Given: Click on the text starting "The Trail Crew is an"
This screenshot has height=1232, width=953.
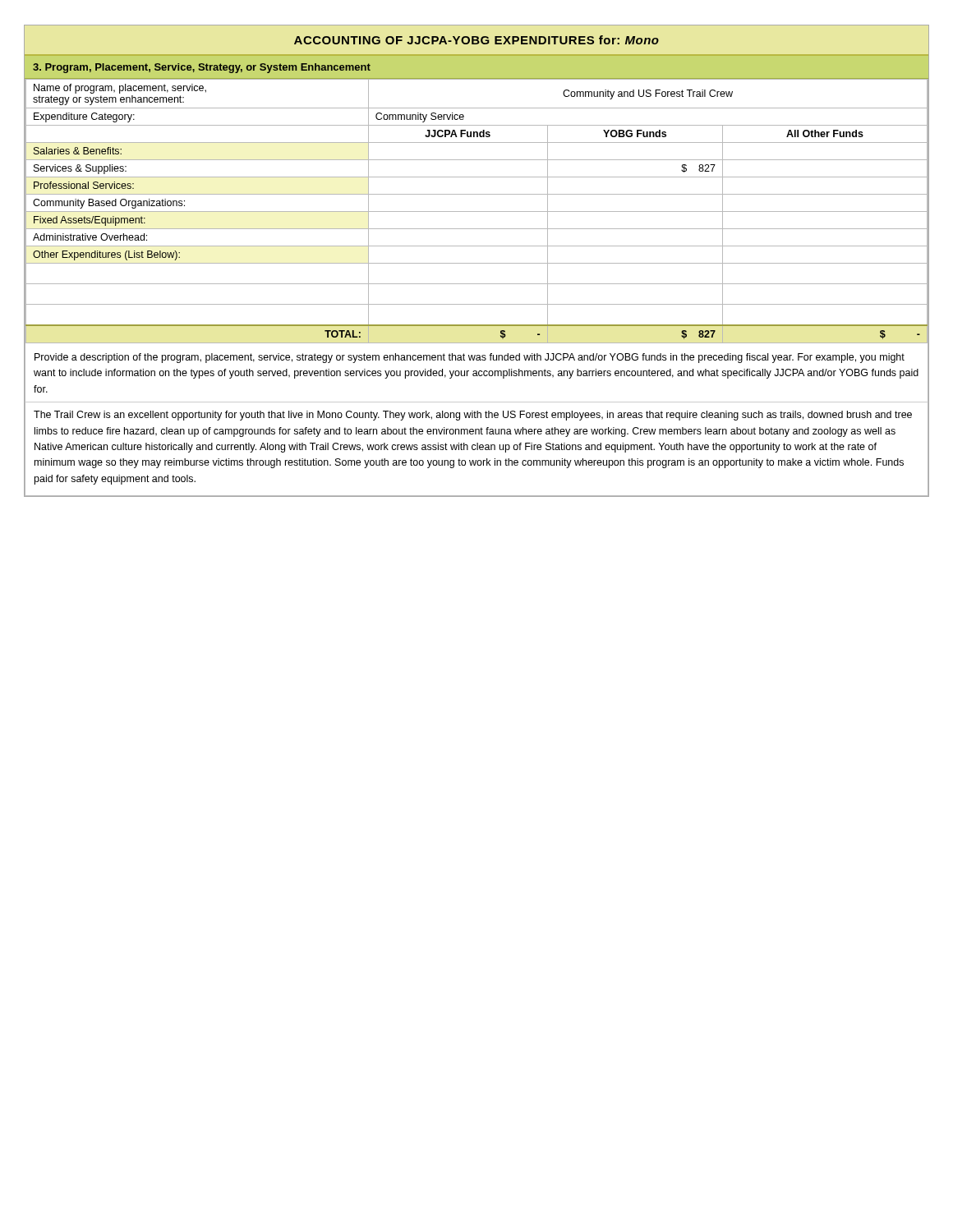Looking at the screenshot, I should [x=473, y=447].
